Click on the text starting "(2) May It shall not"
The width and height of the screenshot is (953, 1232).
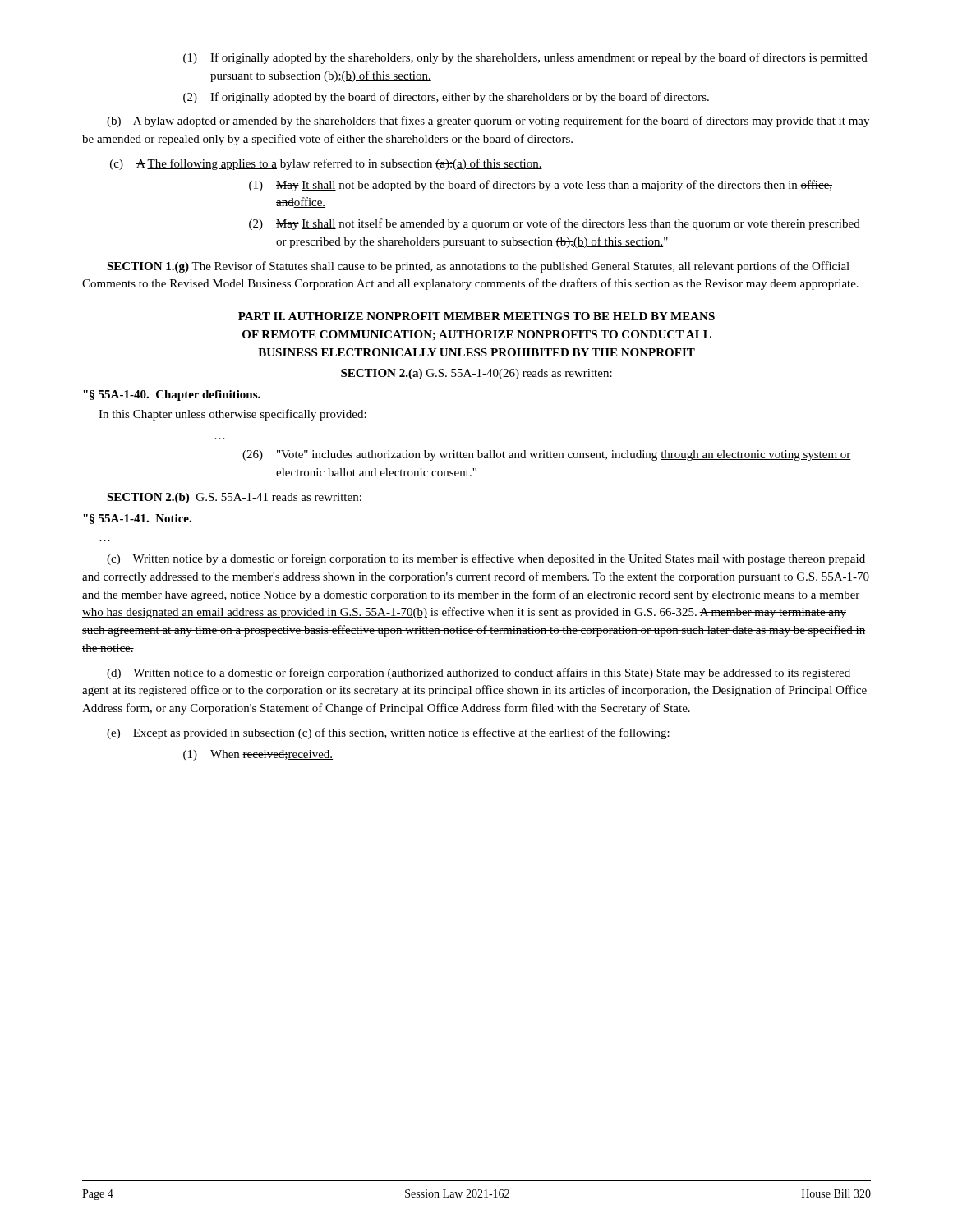coord(542,233)
